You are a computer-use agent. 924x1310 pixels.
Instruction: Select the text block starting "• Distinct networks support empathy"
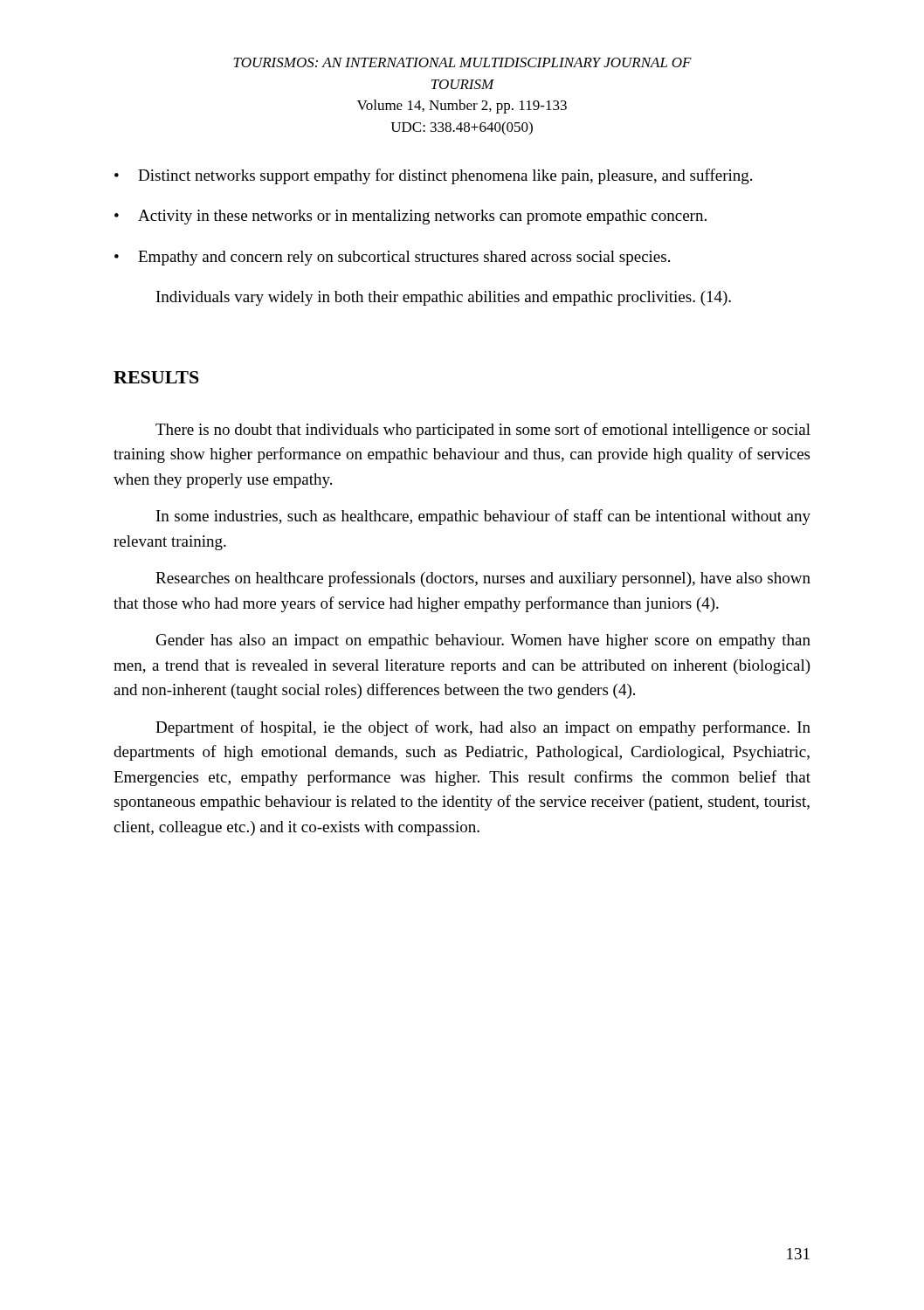[x=462, y=175]
